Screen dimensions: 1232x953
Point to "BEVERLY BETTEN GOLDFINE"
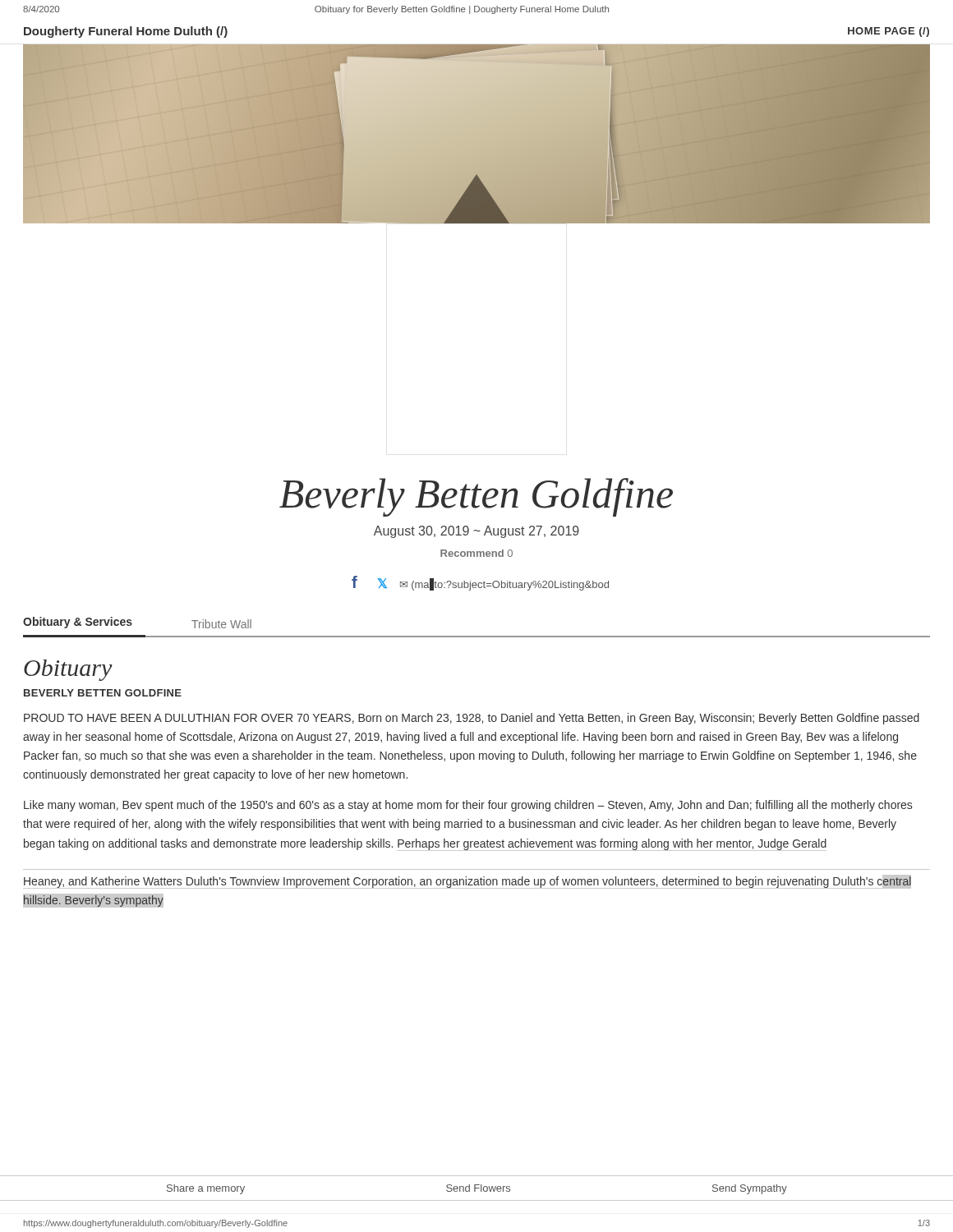pos(102,693)
